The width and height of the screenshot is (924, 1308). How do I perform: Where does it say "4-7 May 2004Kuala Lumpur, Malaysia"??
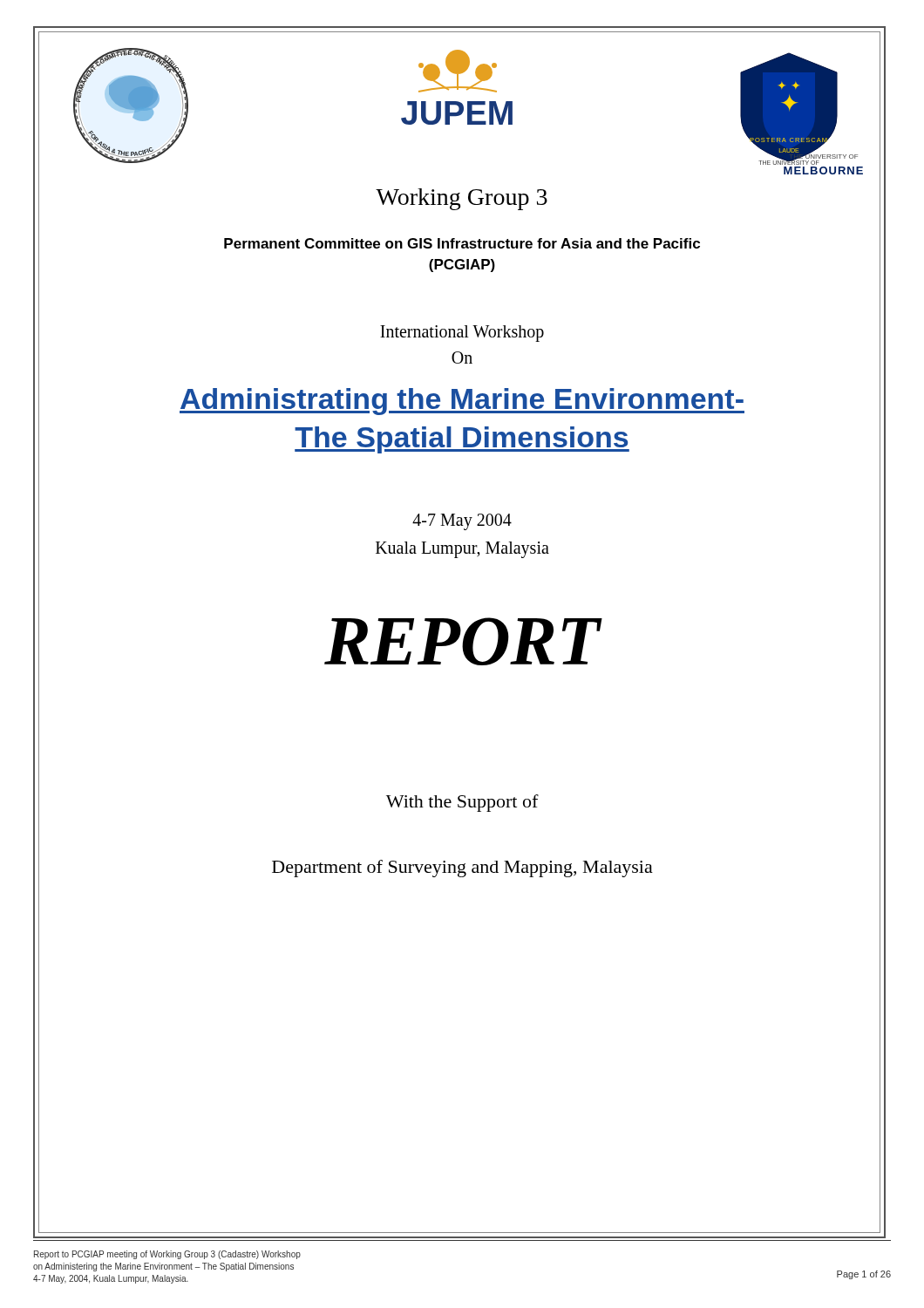(462, 534)
